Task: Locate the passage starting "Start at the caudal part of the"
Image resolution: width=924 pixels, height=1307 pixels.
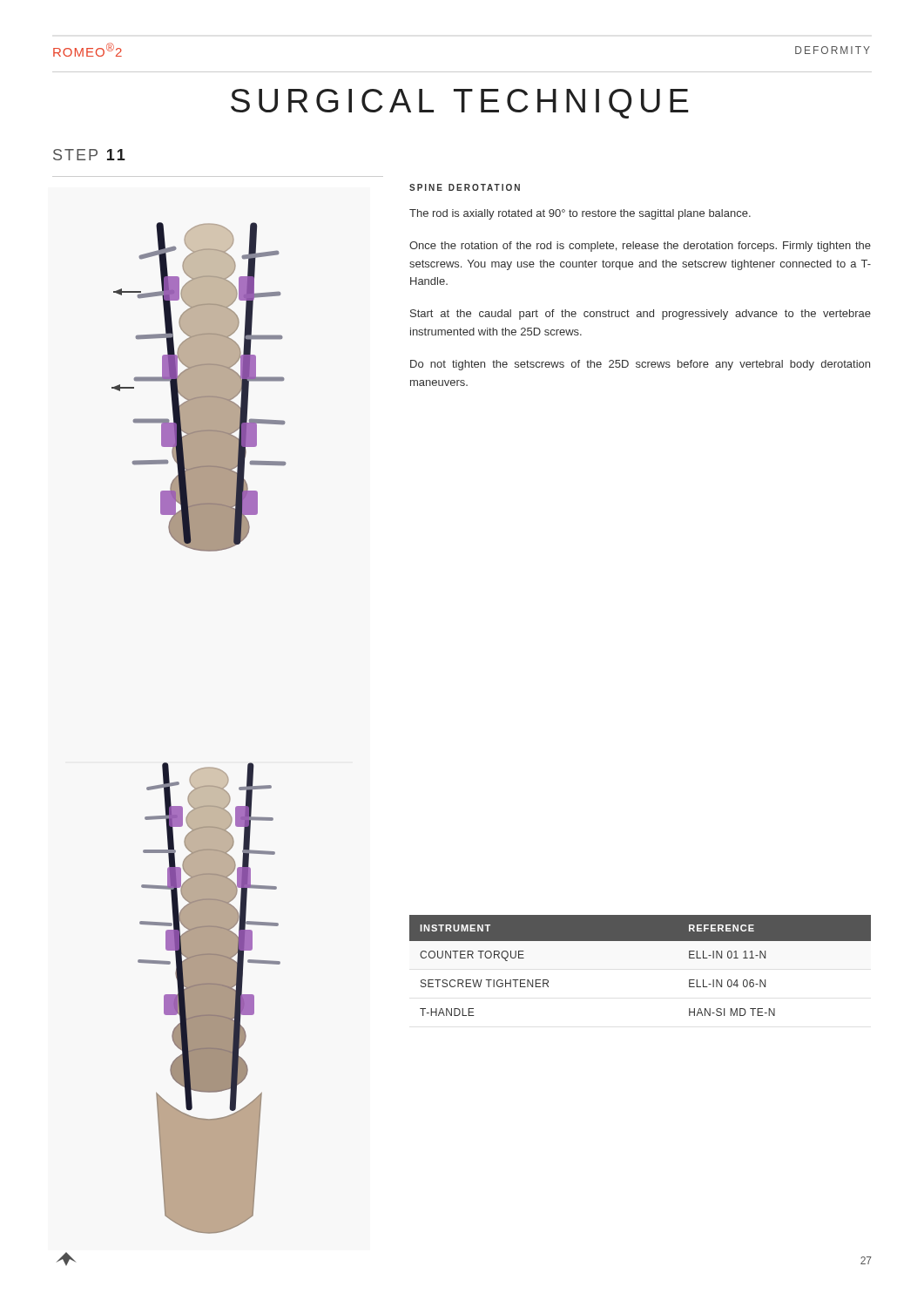Action: coord(640,323)
